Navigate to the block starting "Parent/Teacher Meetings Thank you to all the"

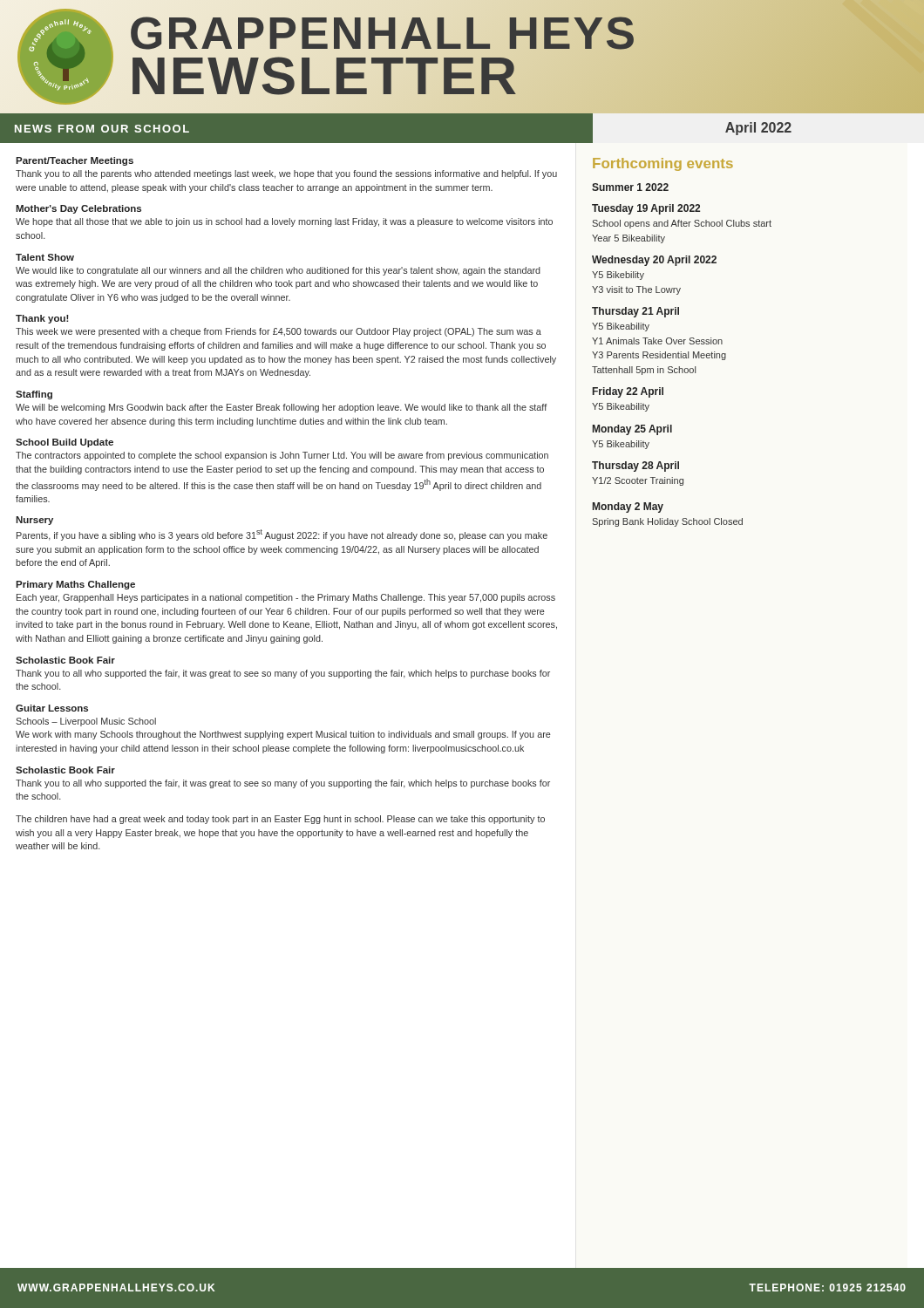(x=288, y=175)
